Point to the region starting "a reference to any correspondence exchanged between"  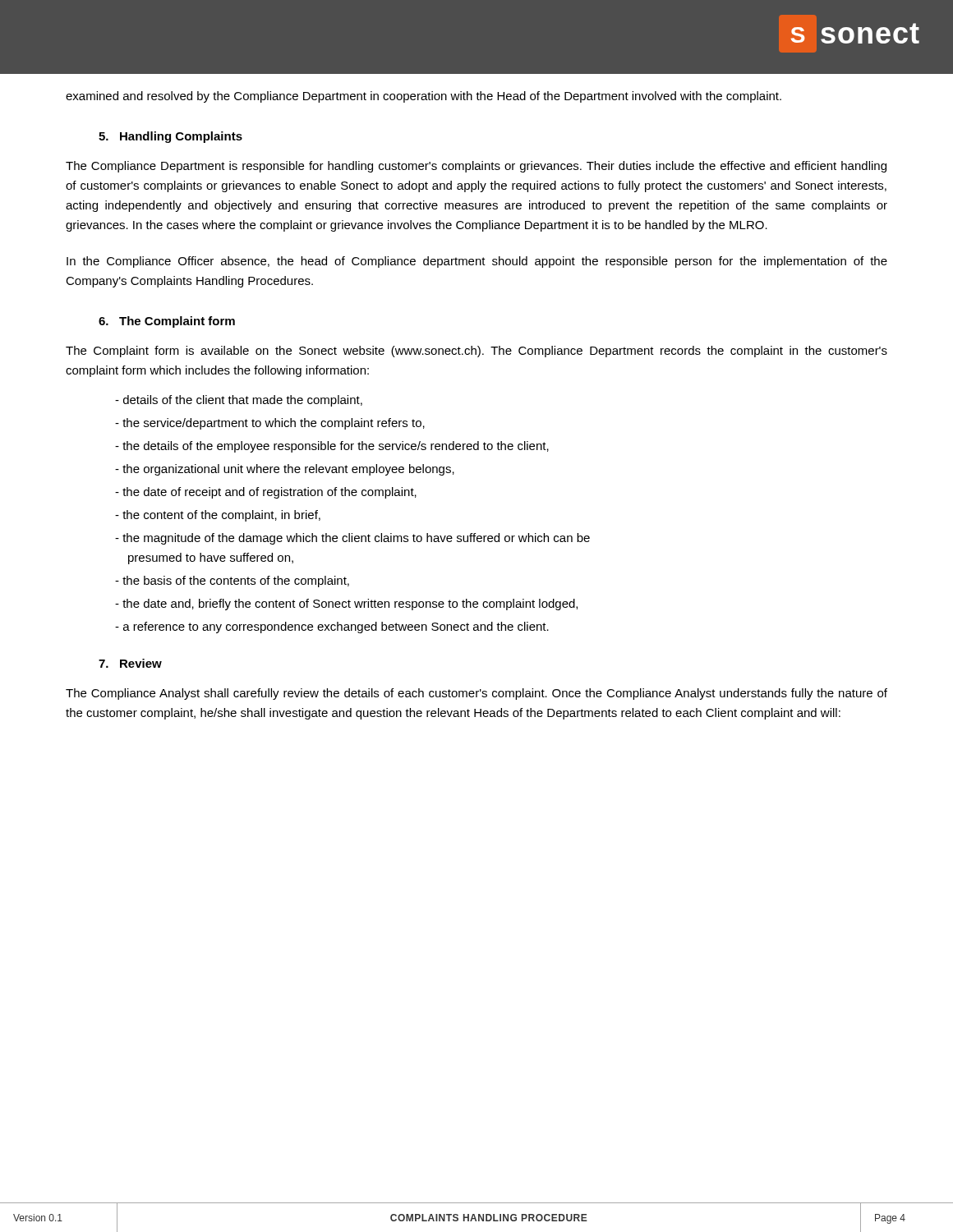(332, 626)
